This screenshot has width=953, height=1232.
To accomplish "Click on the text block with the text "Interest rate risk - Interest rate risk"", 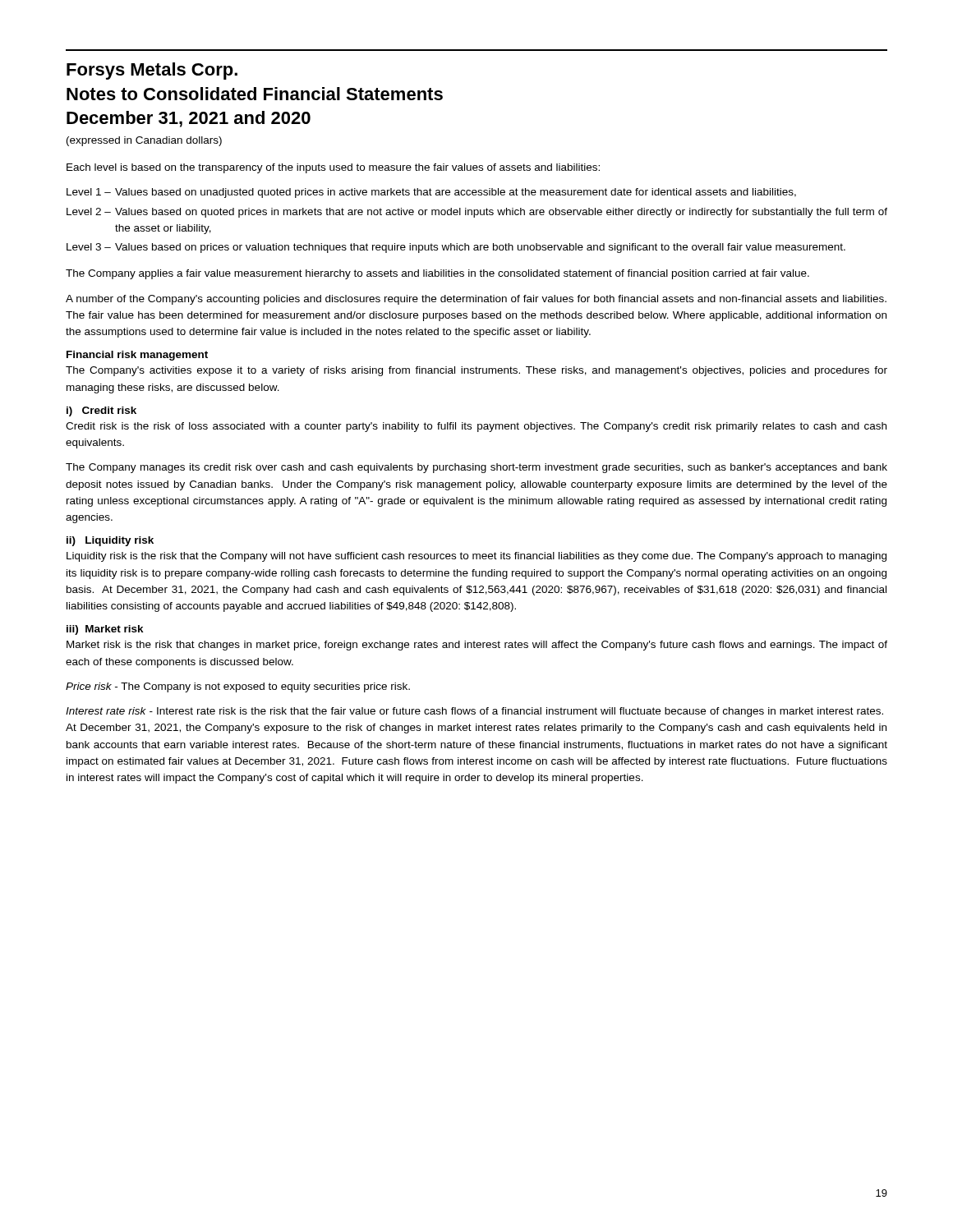I will click(476, 744).
